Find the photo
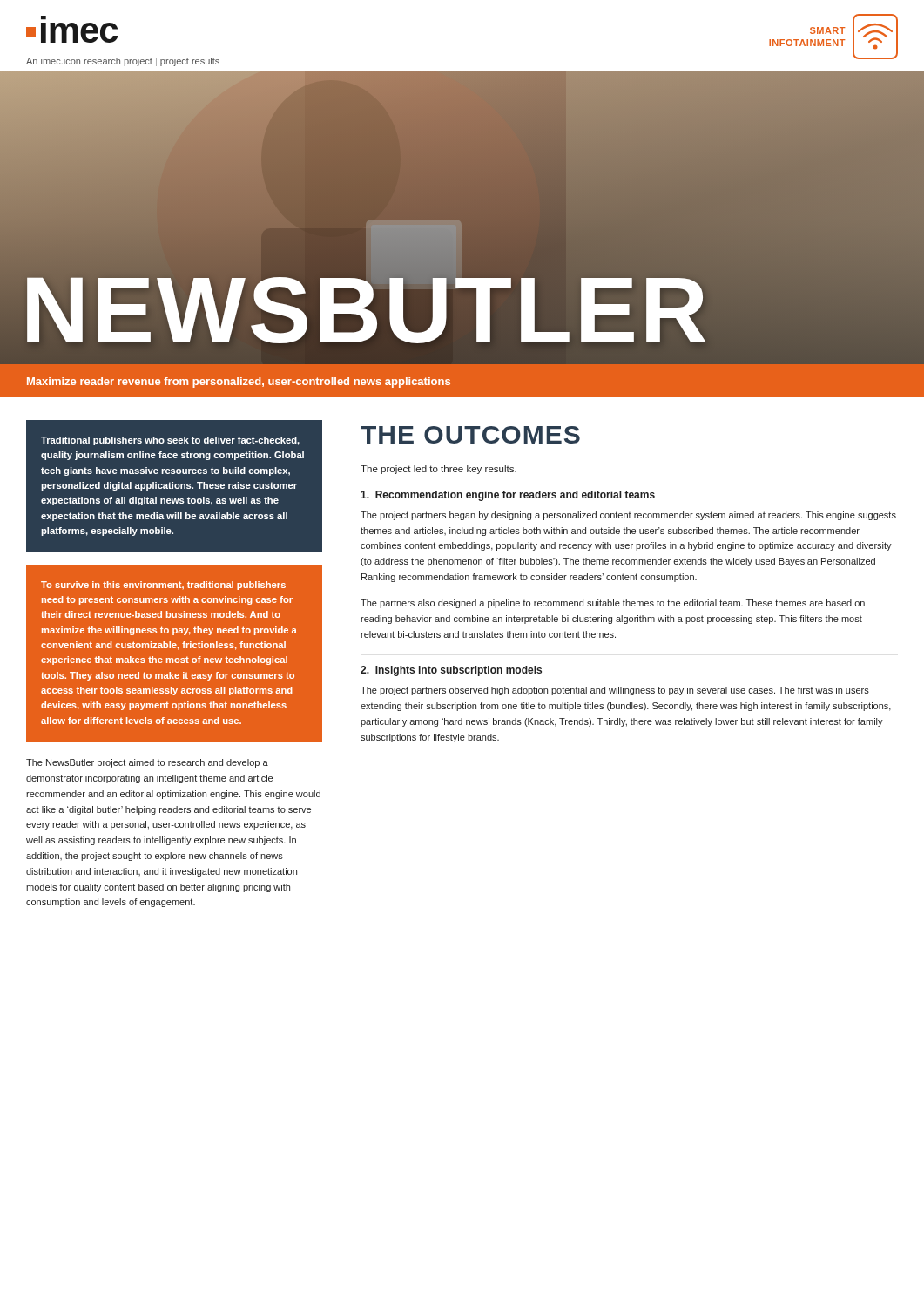The image size is (924, 1307). click(462, 218)
